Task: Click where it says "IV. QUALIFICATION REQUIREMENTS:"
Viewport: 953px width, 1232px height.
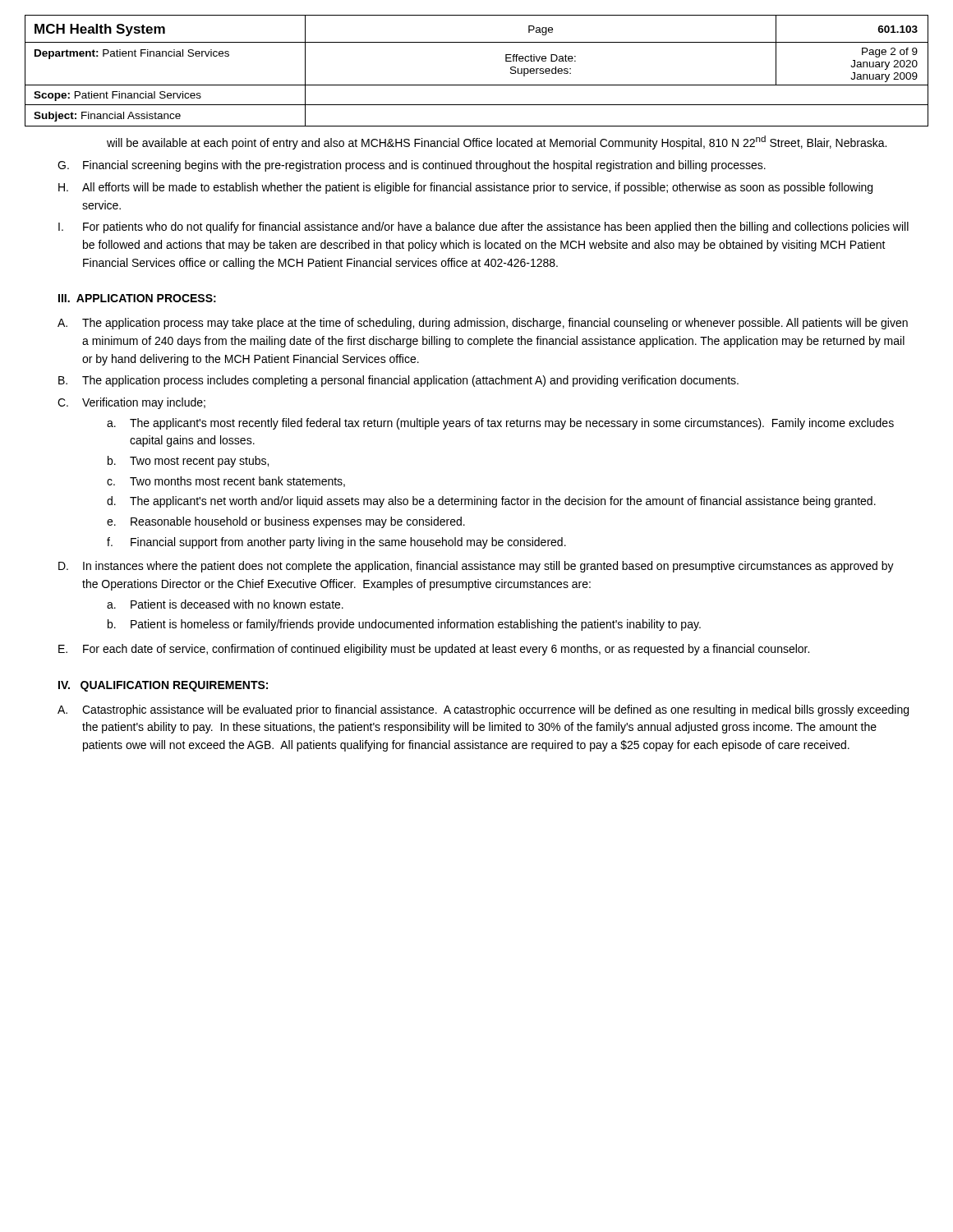Action: coord(163,685)
